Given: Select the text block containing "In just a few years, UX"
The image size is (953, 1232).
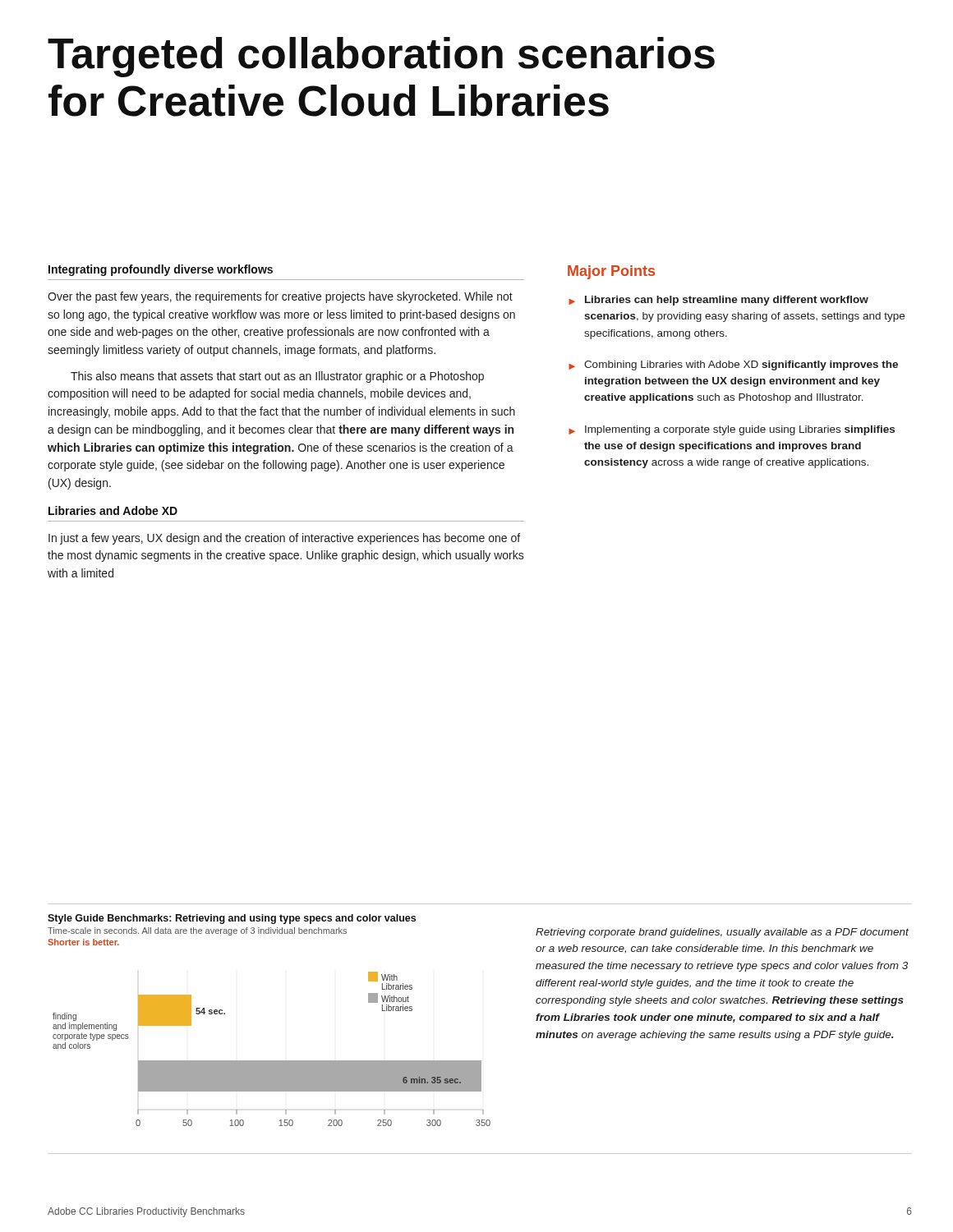Looking at the screenshot, I should point(286,556).
